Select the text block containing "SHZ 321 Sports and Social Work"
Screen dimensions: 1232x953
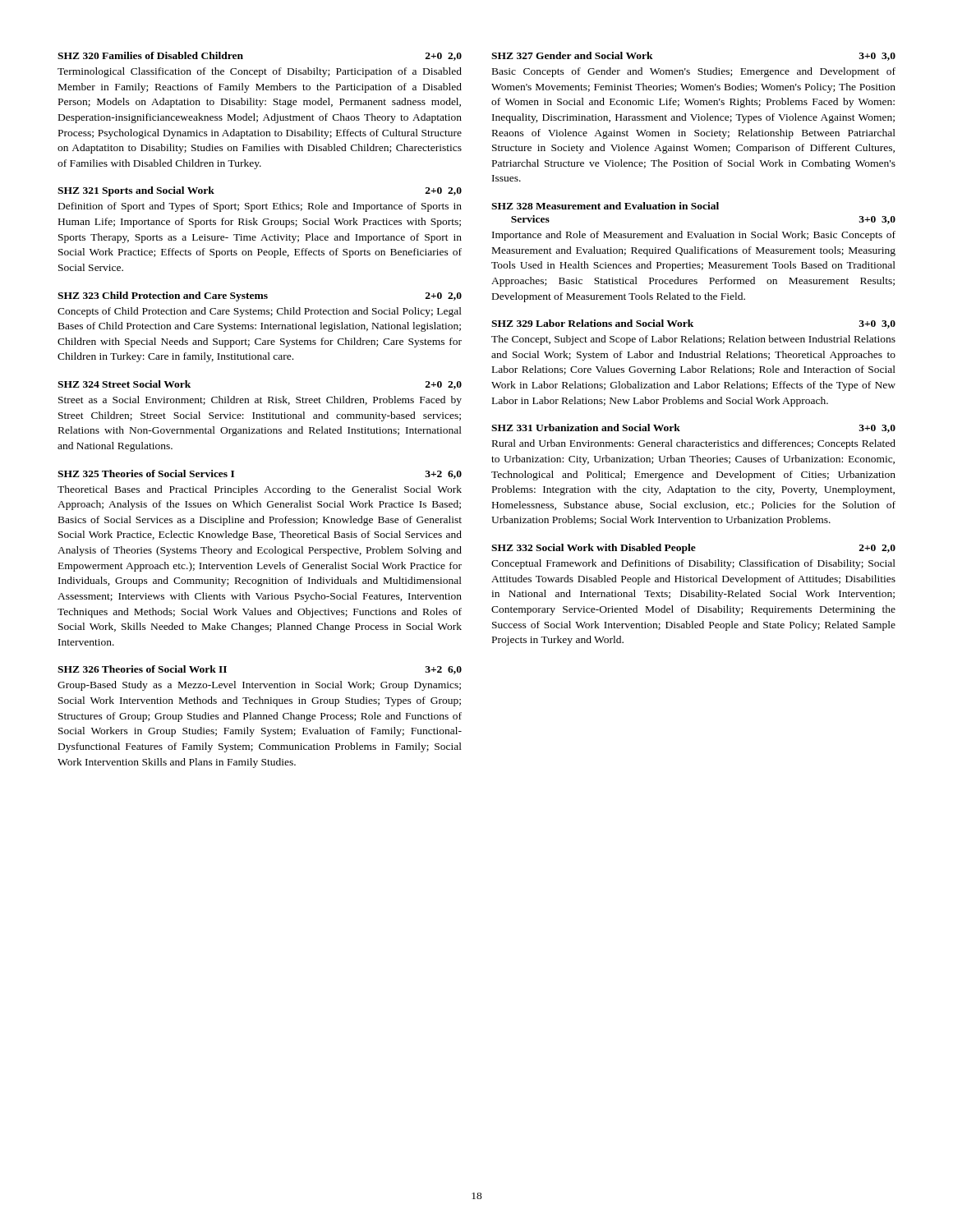pos(260,230)
